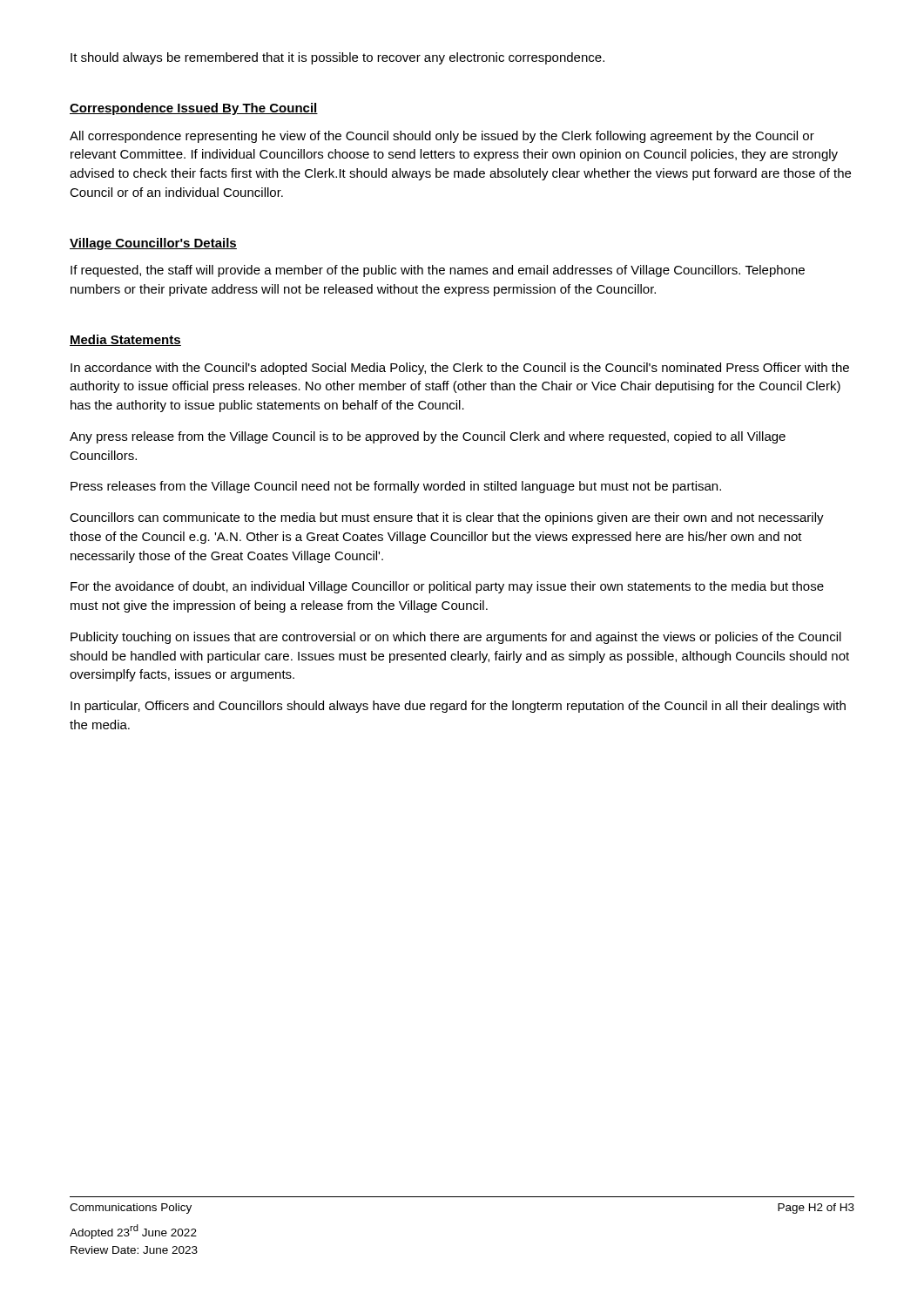Click on the section header that says "Correspondence Issued By The"
Viewport: 924px width, 1307px height.
pyautogui.click(x=193, y=107)
